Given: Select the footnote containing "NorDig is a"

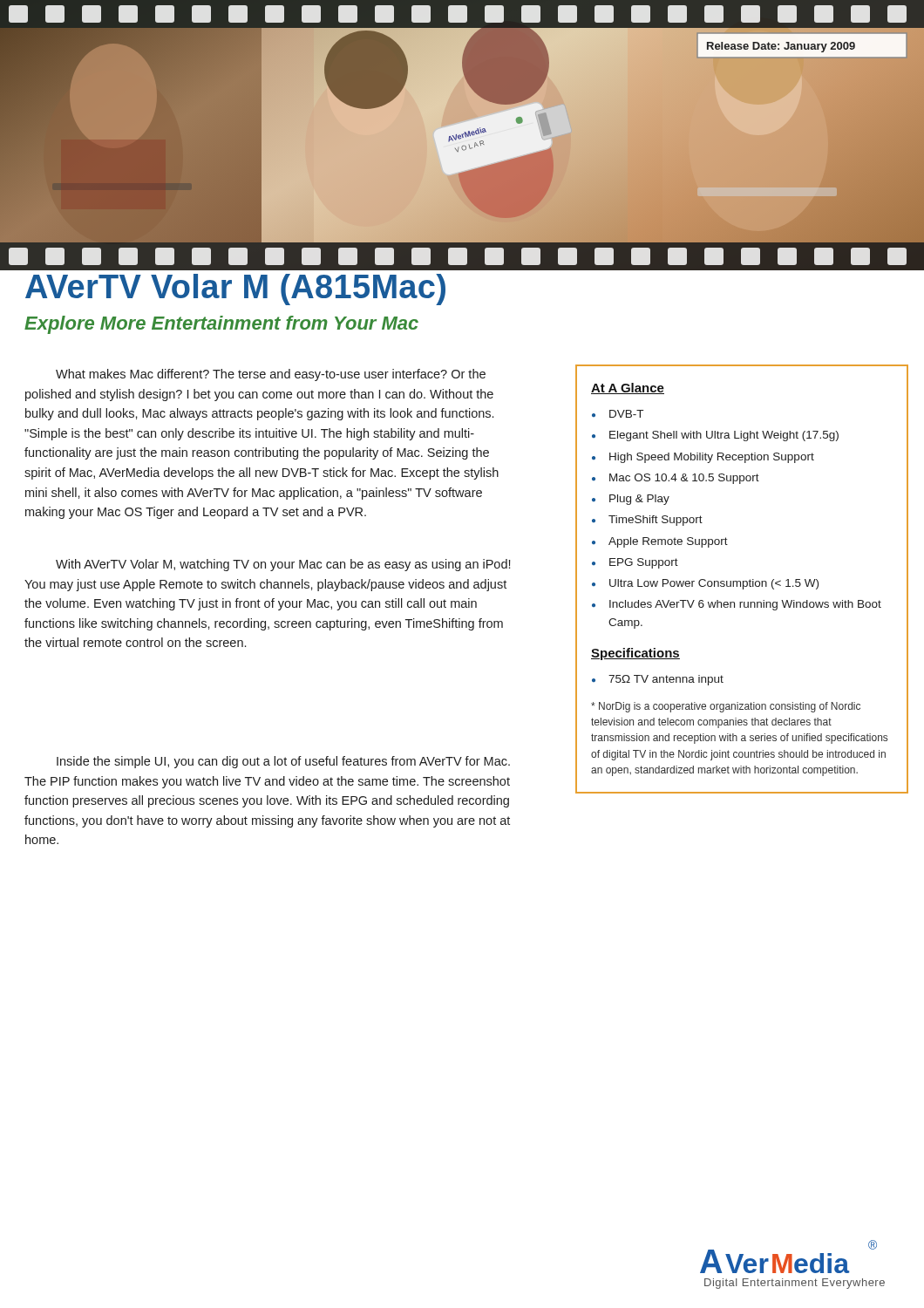Looking at the screenshot, I should (740, 738).
